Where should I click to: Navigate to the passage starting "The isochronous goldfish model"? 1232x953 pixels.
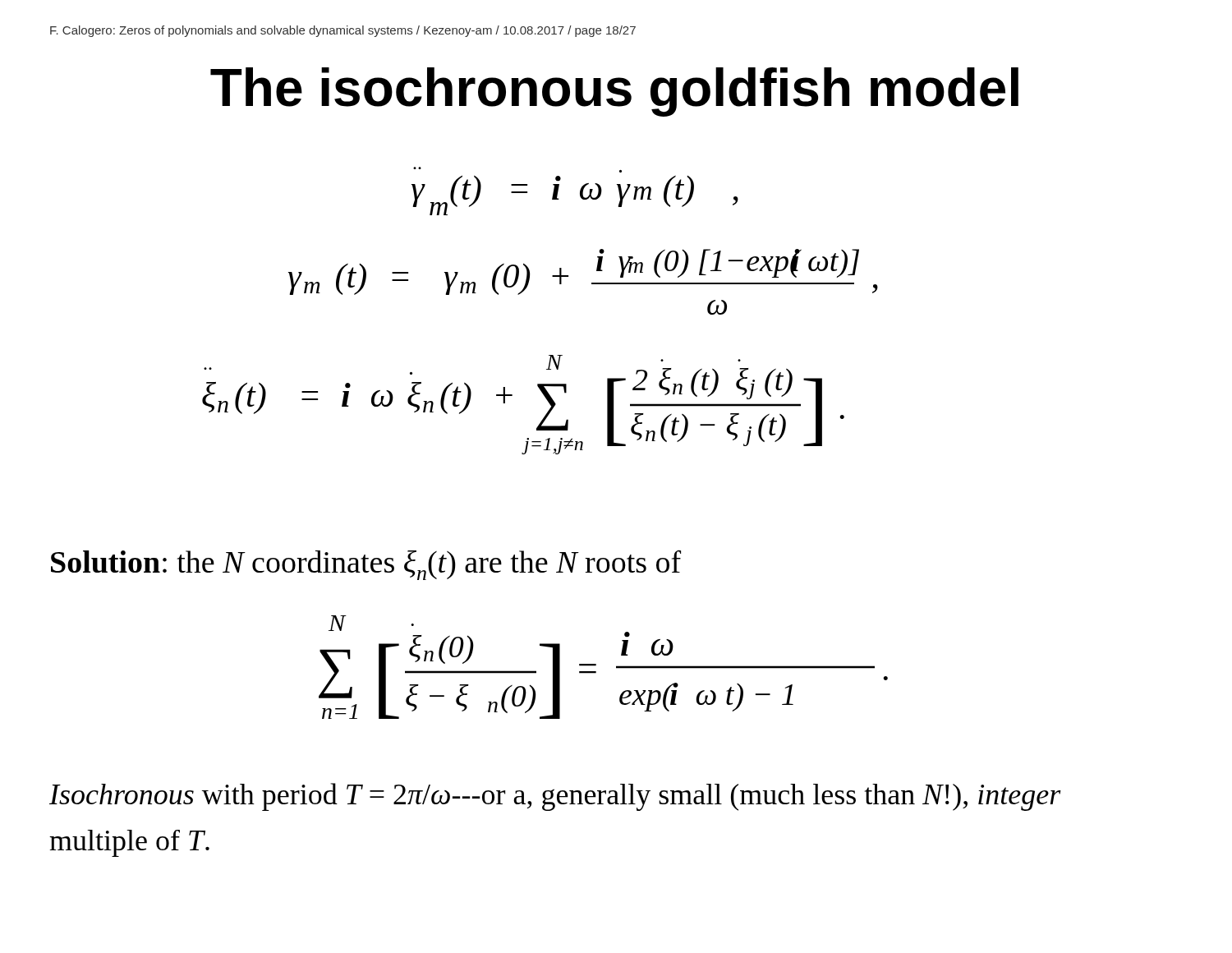pyautogui.click(x=616, y=88)
